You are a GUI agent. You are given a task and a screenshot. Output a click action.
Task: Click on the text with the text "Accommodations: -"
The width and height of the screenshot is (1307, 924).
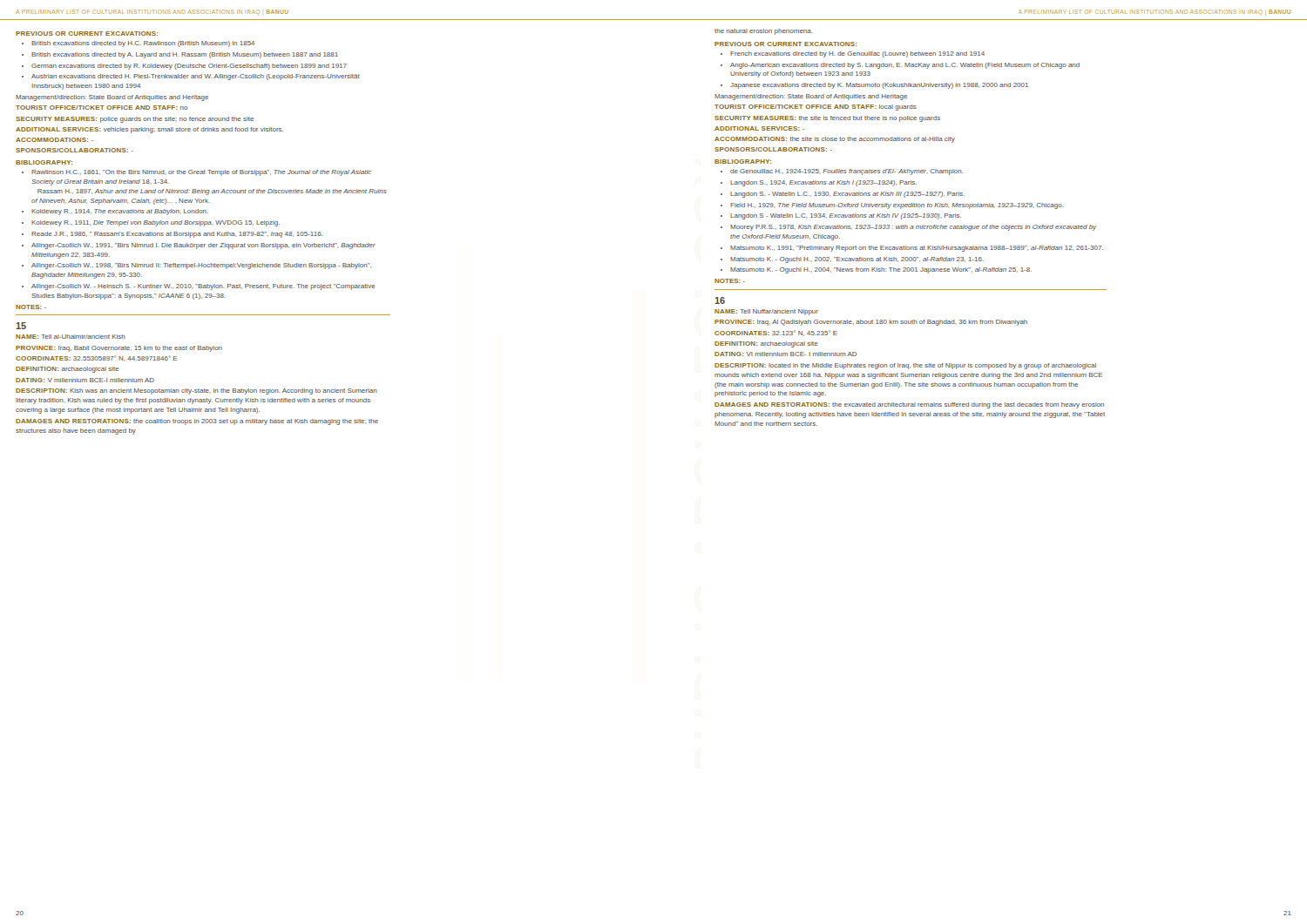pyautogui.click(x=55, y=140)
